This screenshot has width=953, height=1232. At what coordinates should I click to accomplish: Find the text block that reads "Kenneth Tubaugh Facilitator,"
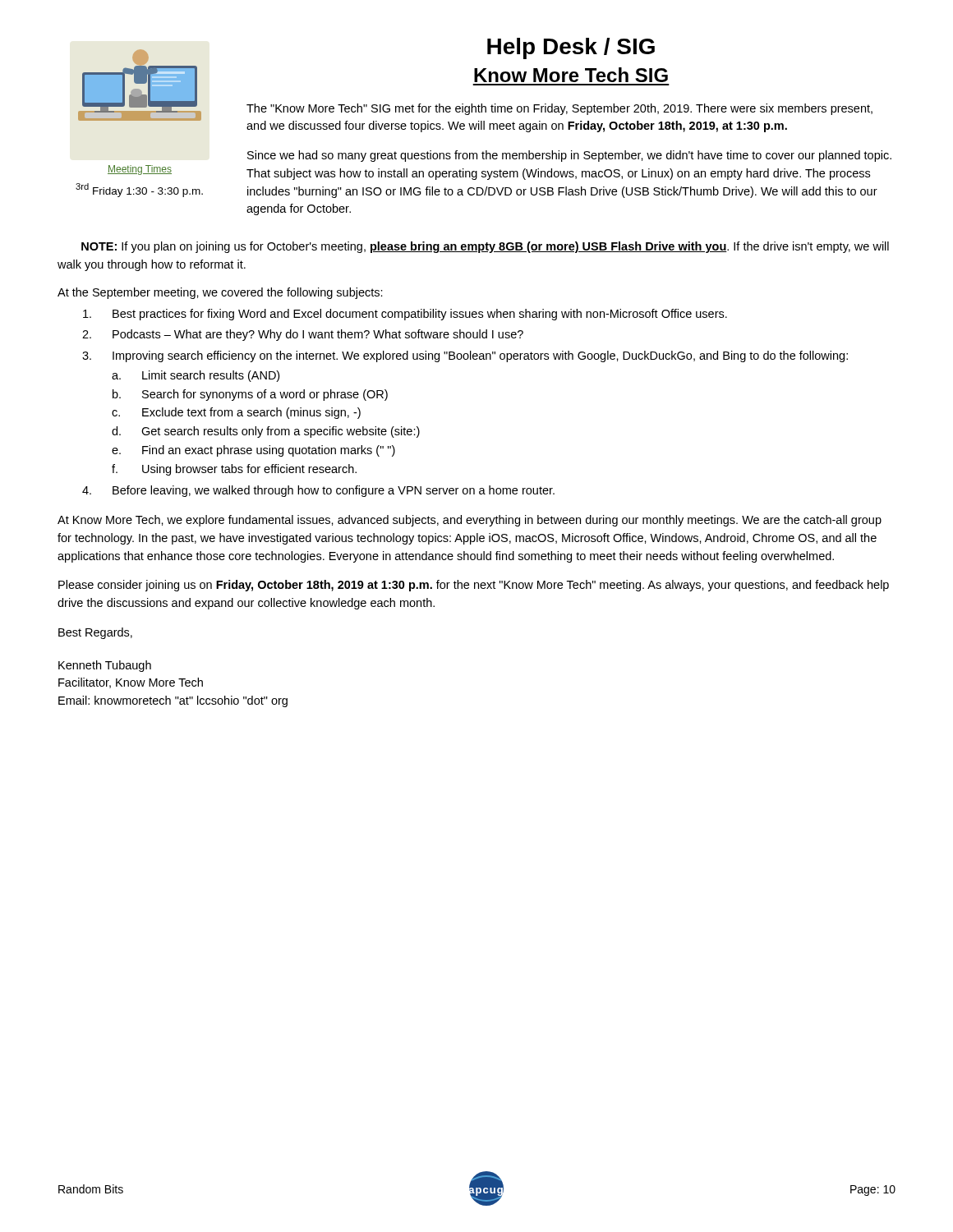pos(173,683)
